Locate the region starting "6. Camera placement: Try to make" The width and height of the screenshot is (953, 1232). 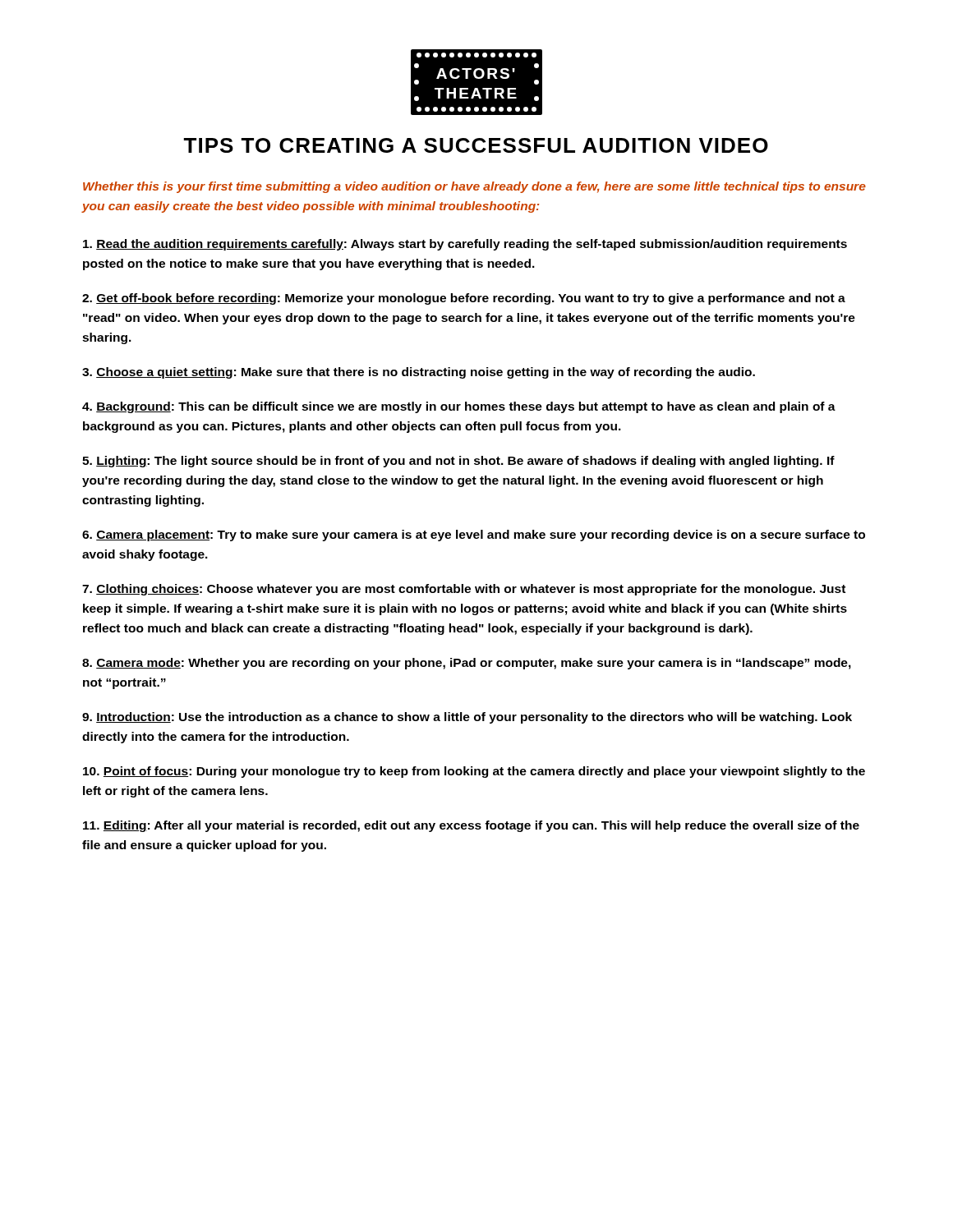pos(474,544)
